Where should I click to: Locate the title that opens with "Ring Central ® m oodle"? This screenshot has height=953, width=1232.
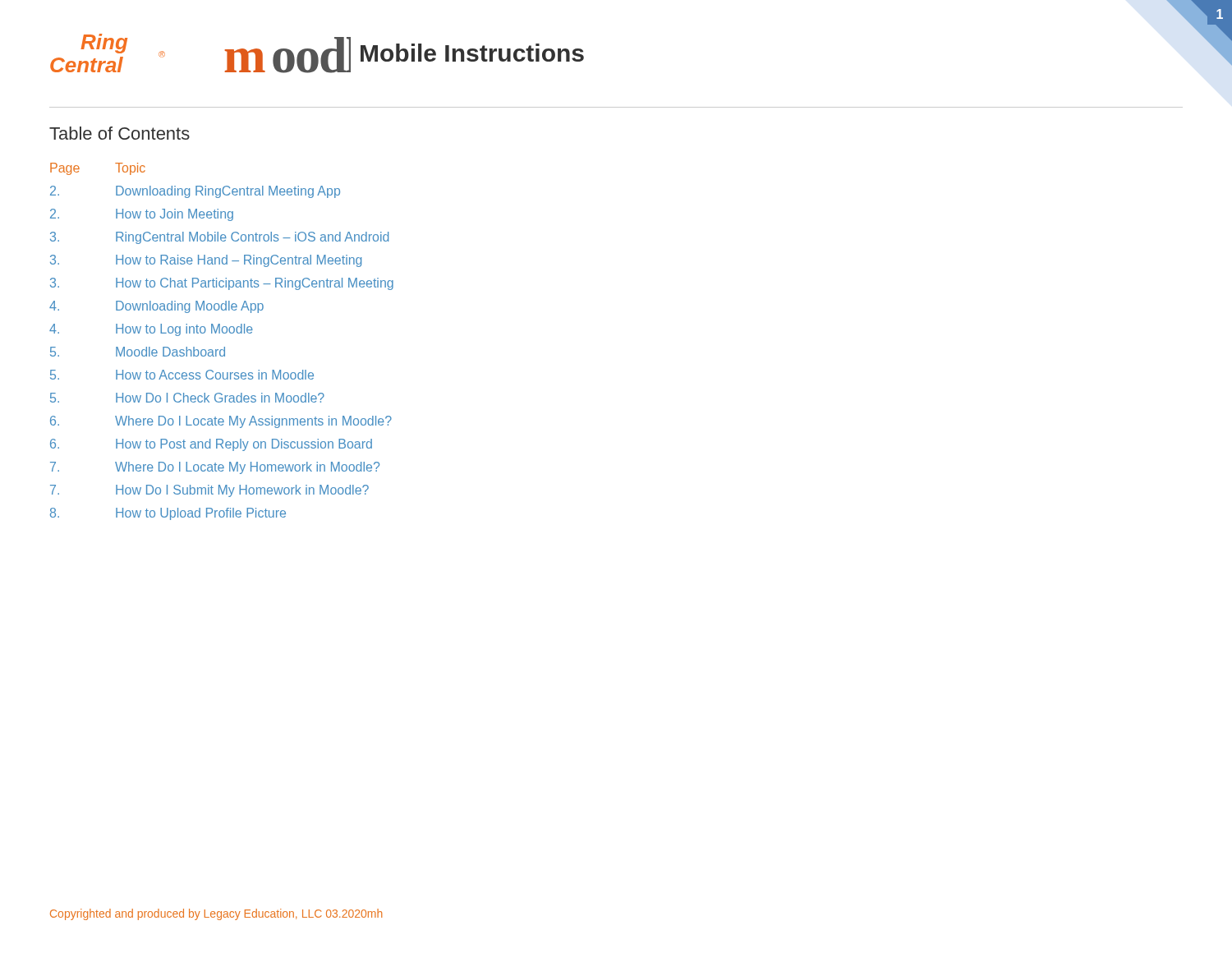(x=317, y=53)
